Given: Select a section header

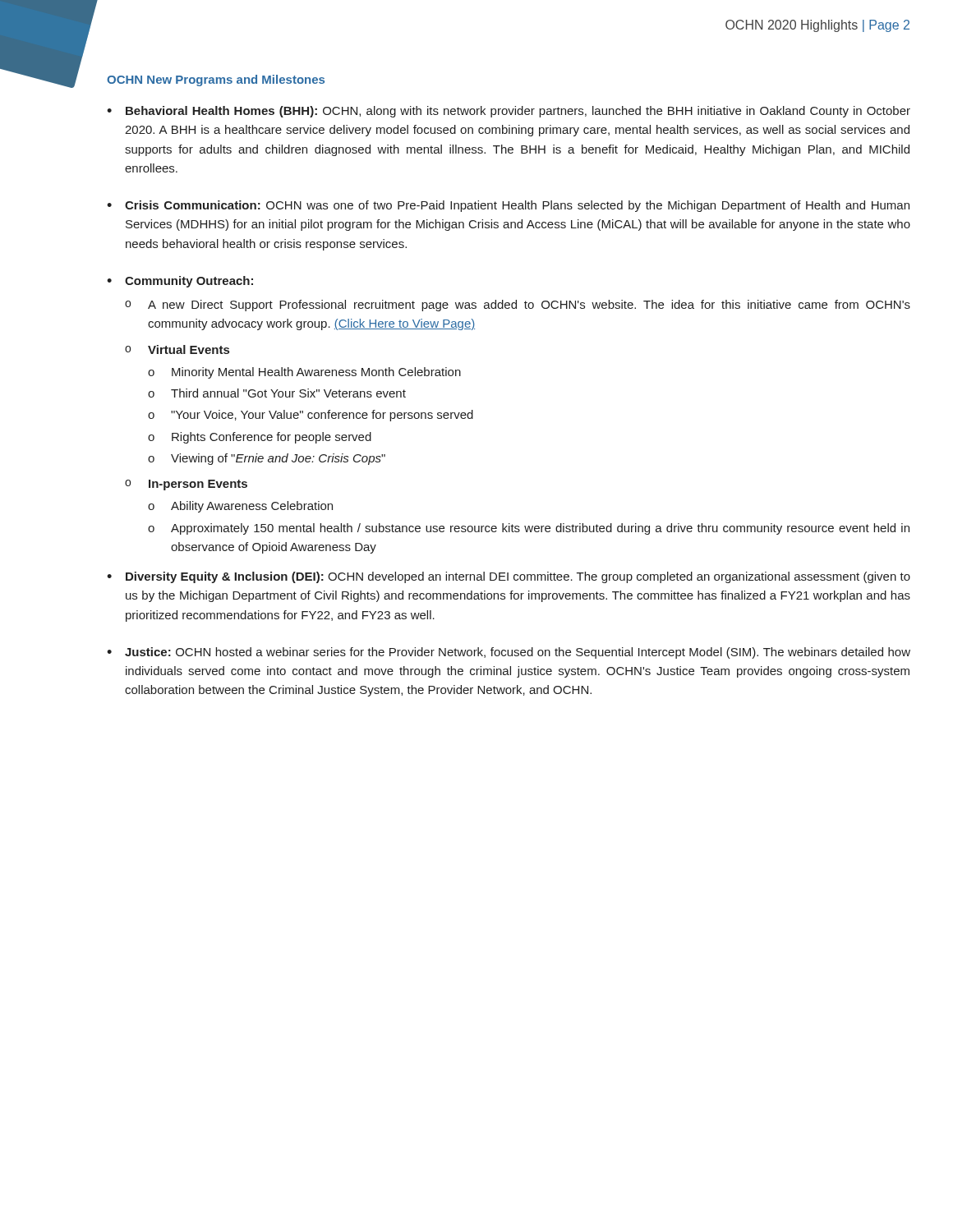Looking at the screenshot, I should [x=216, y=79].
